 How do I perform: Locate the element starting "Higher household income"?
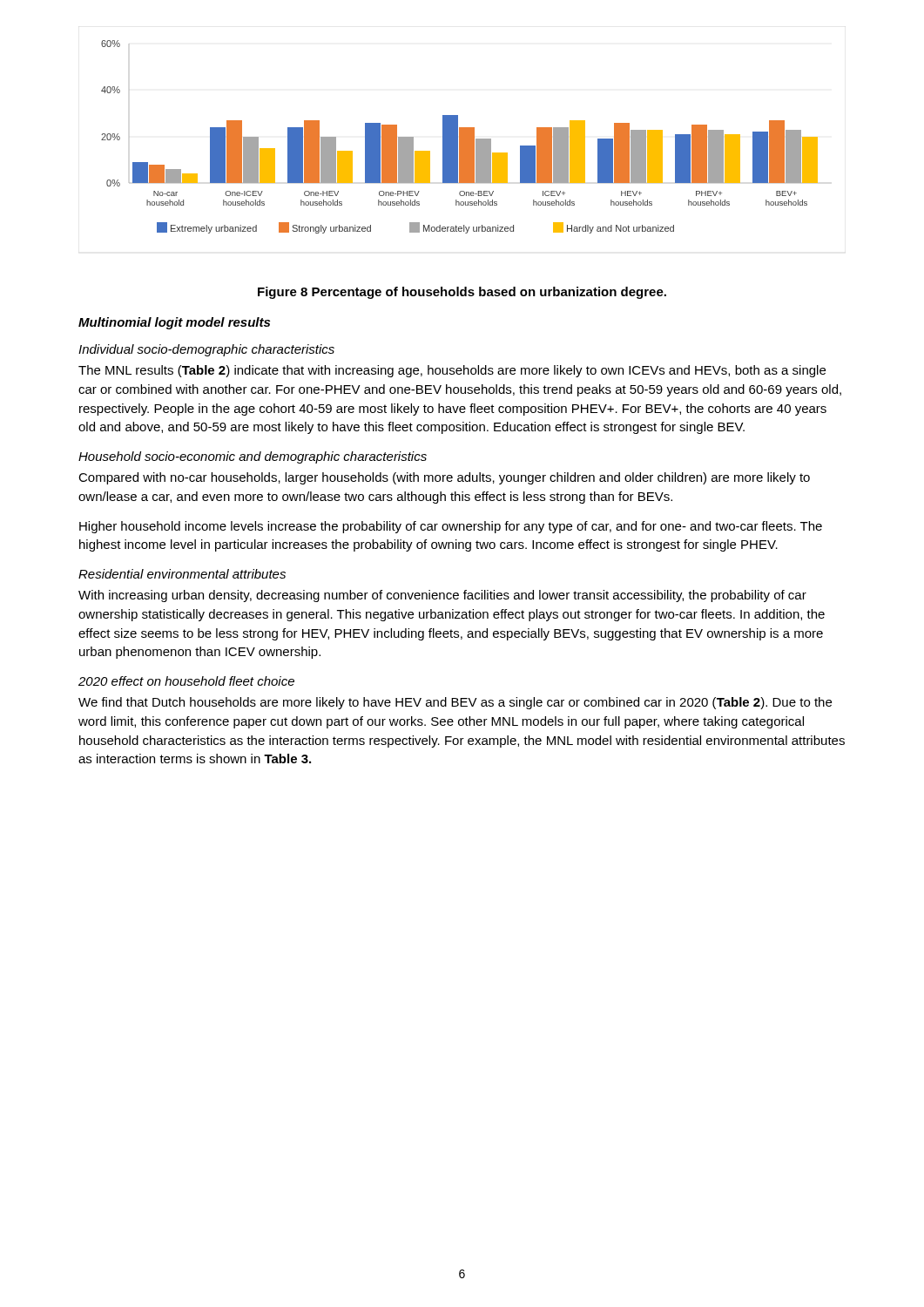point(462,535)
